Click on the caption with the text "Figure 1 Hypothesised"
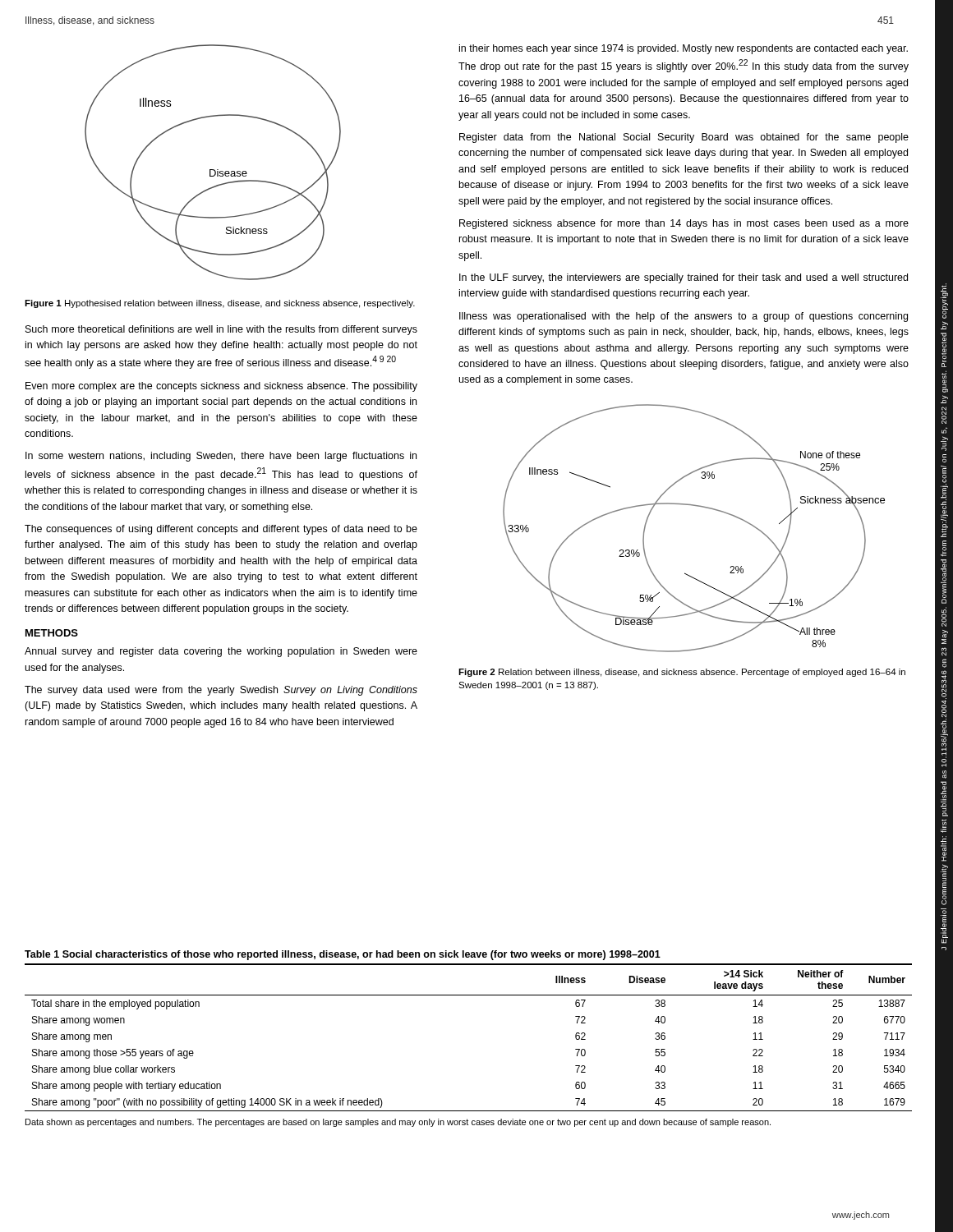 (220, 303)
